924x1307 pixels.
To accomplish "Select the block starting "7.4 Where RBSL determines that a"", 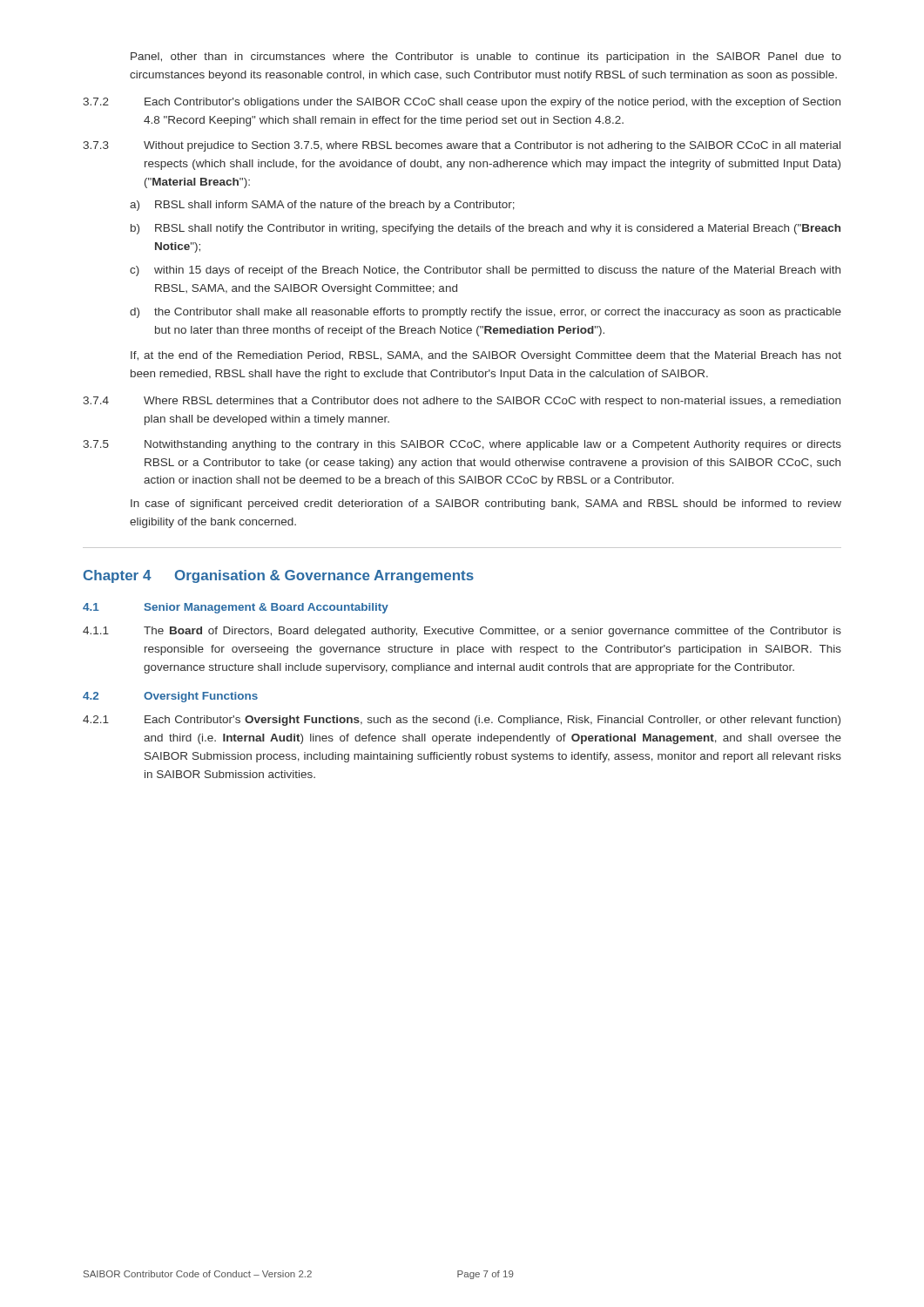I will [x=462, y=410].
